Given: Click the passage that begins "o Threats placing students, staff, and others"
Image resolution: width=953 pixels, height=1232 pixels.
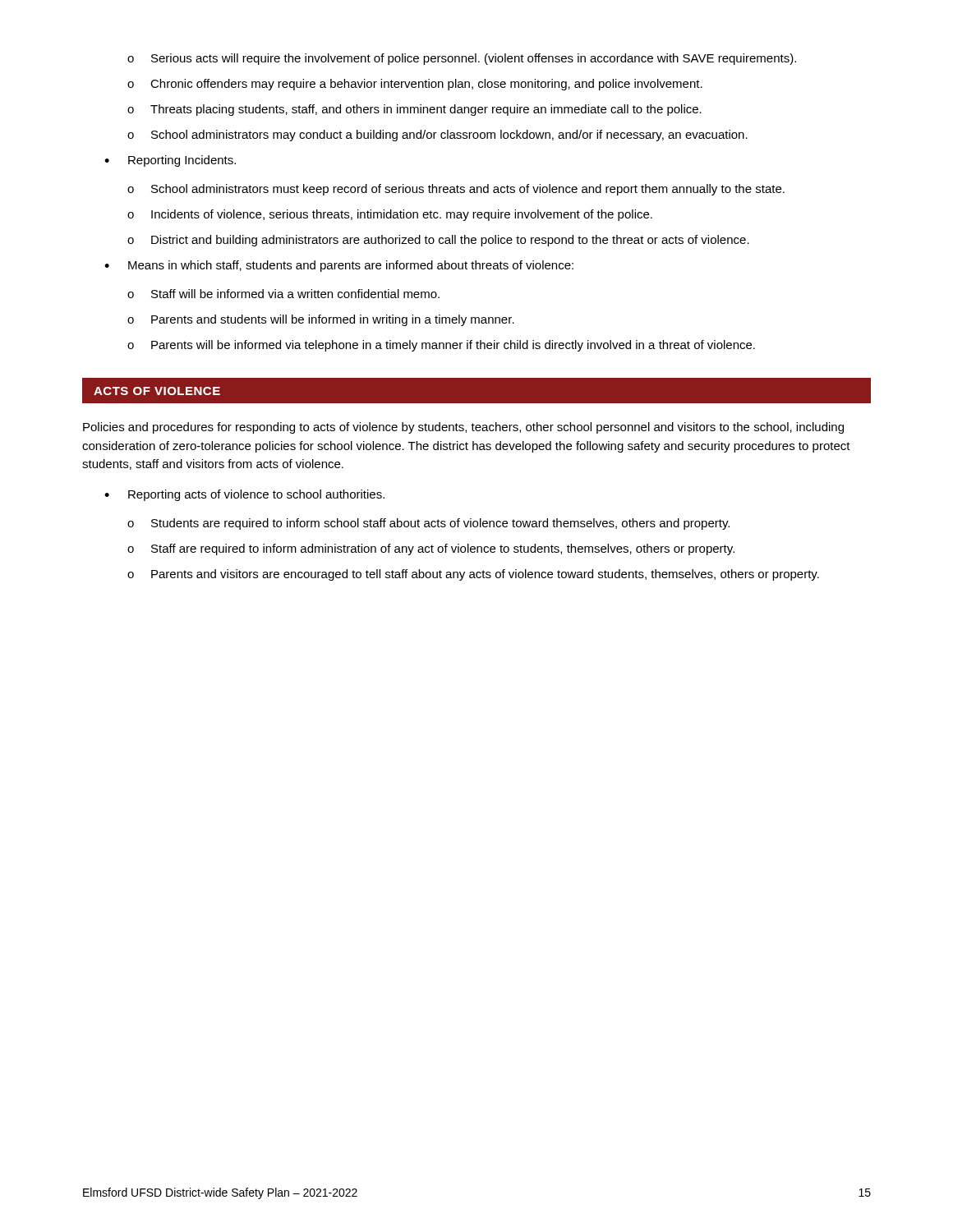Looking at the screenshot, I should 499,109.
